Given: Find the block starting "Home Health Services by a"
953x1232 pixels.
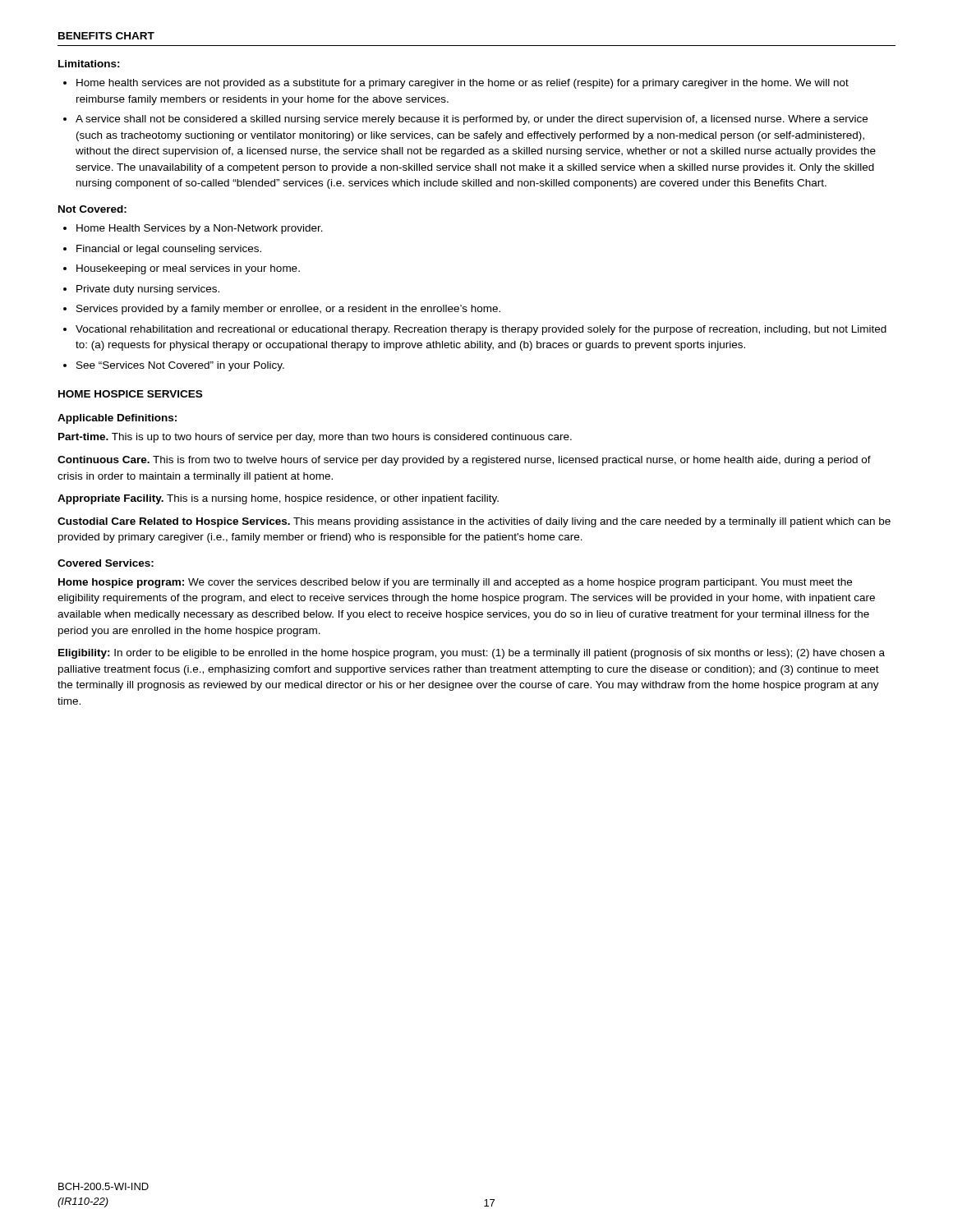Looking at the screenshot, I should click(199, 228).
